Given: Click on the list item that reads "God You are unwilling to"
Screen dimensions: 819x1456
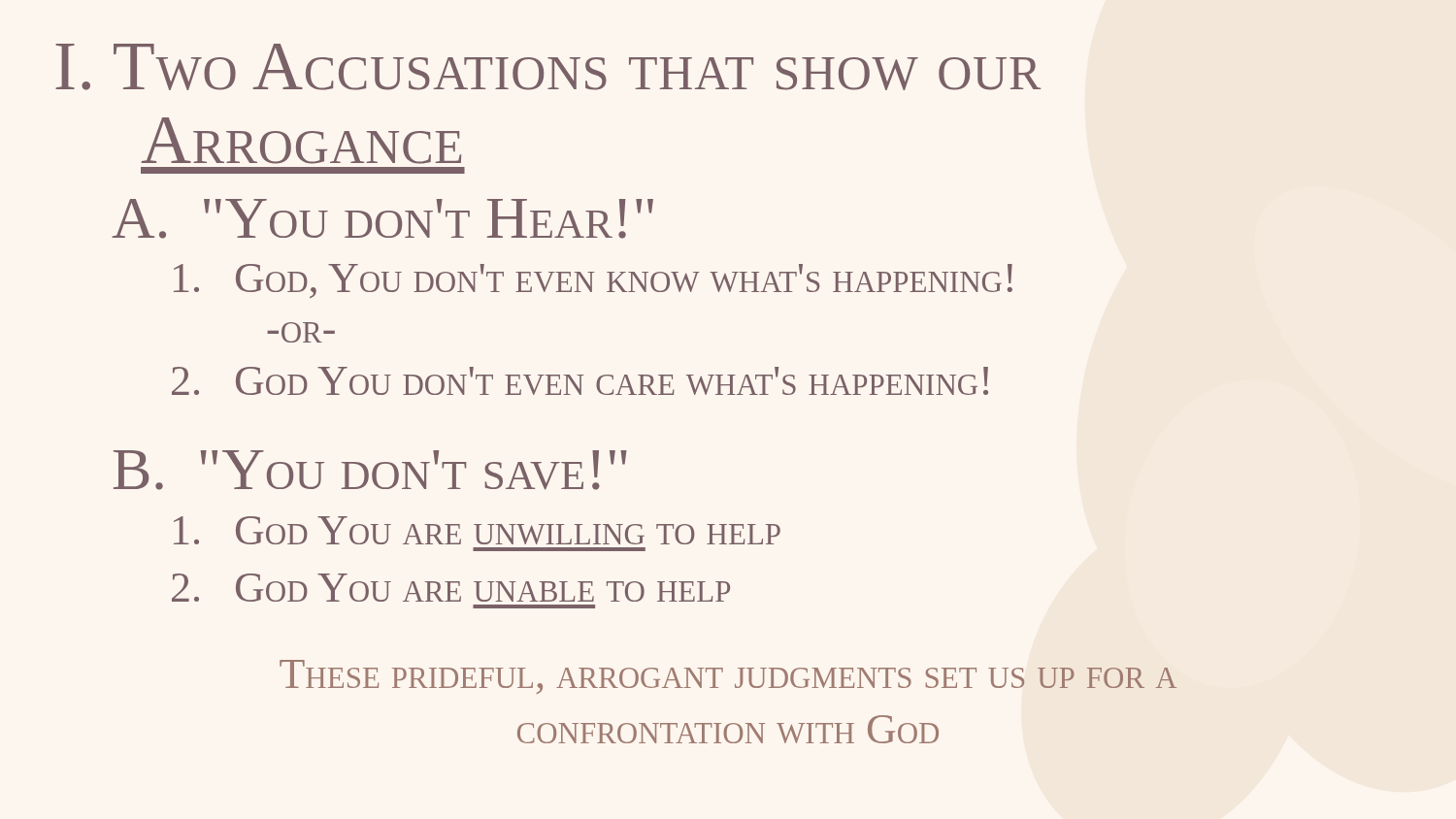Looking at the screenshot, I should point(476,530).
